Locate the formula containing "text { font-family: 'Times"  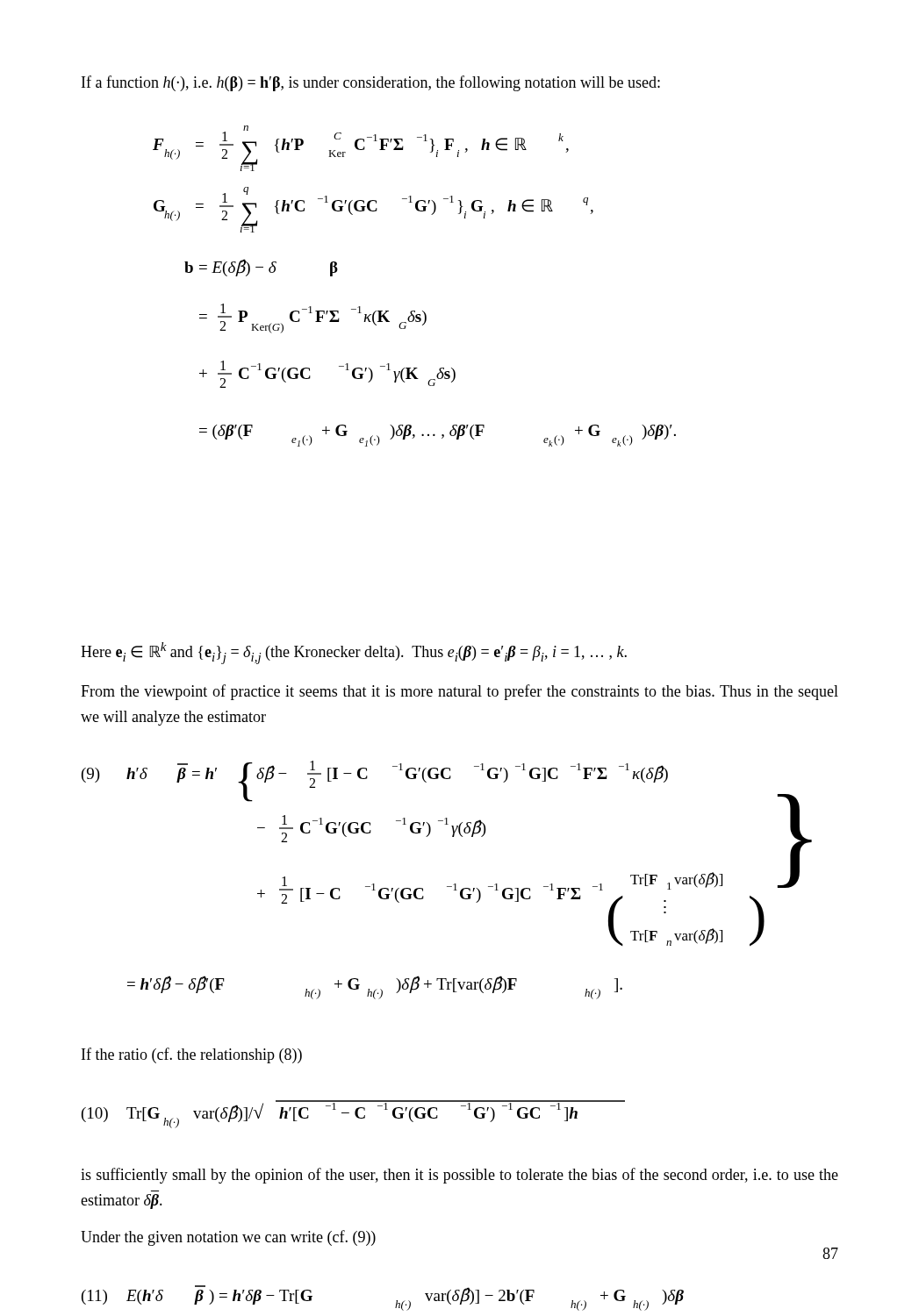click(x=460, y=366)
